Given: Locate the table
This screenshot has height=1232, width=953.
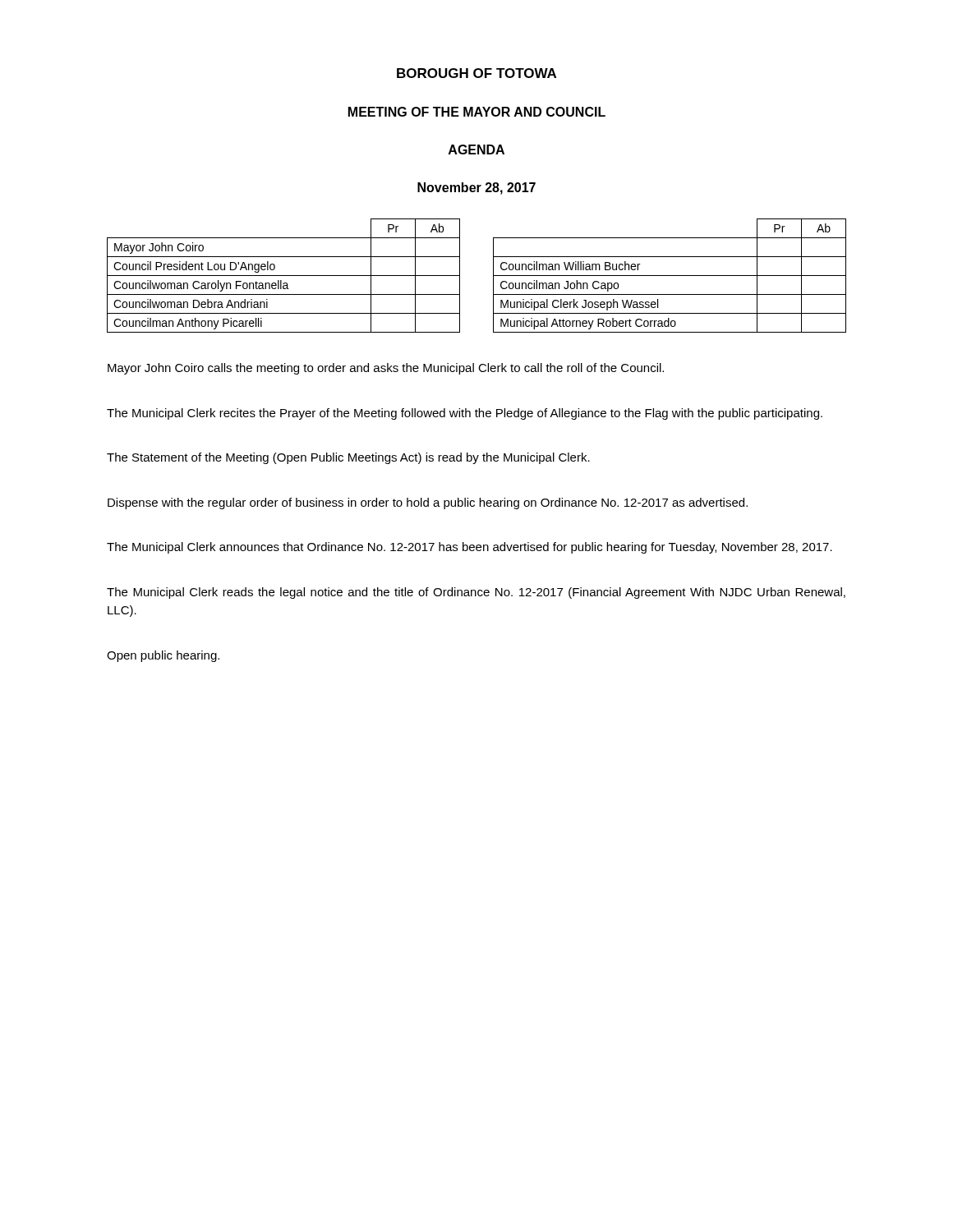Looking at the screenshot, I should [x=476, y=276].
